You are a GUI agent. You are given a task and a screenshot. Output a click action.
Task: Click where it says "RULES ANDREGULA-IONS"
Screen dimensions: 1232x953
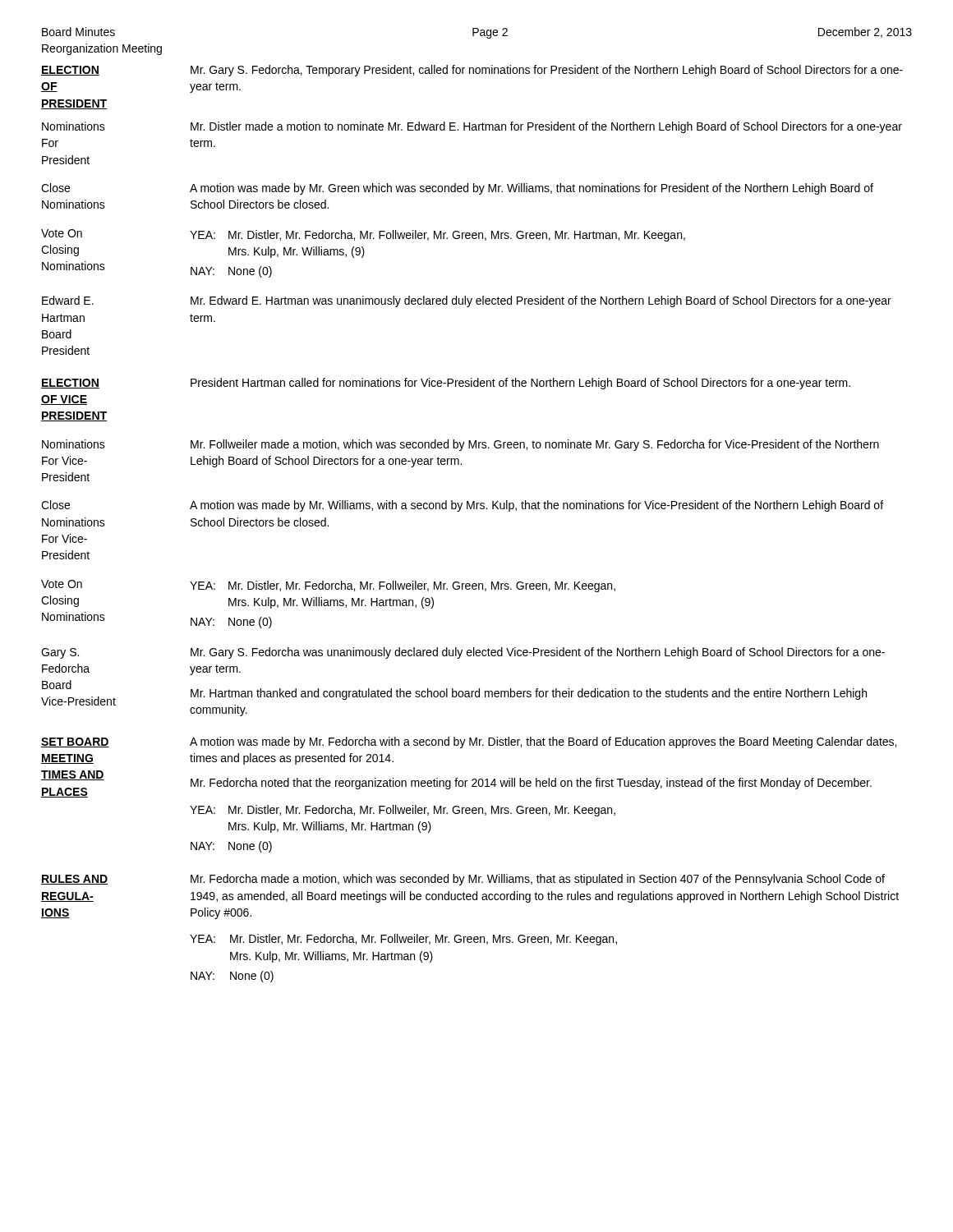pyautogui.click(x=74, y=896)
